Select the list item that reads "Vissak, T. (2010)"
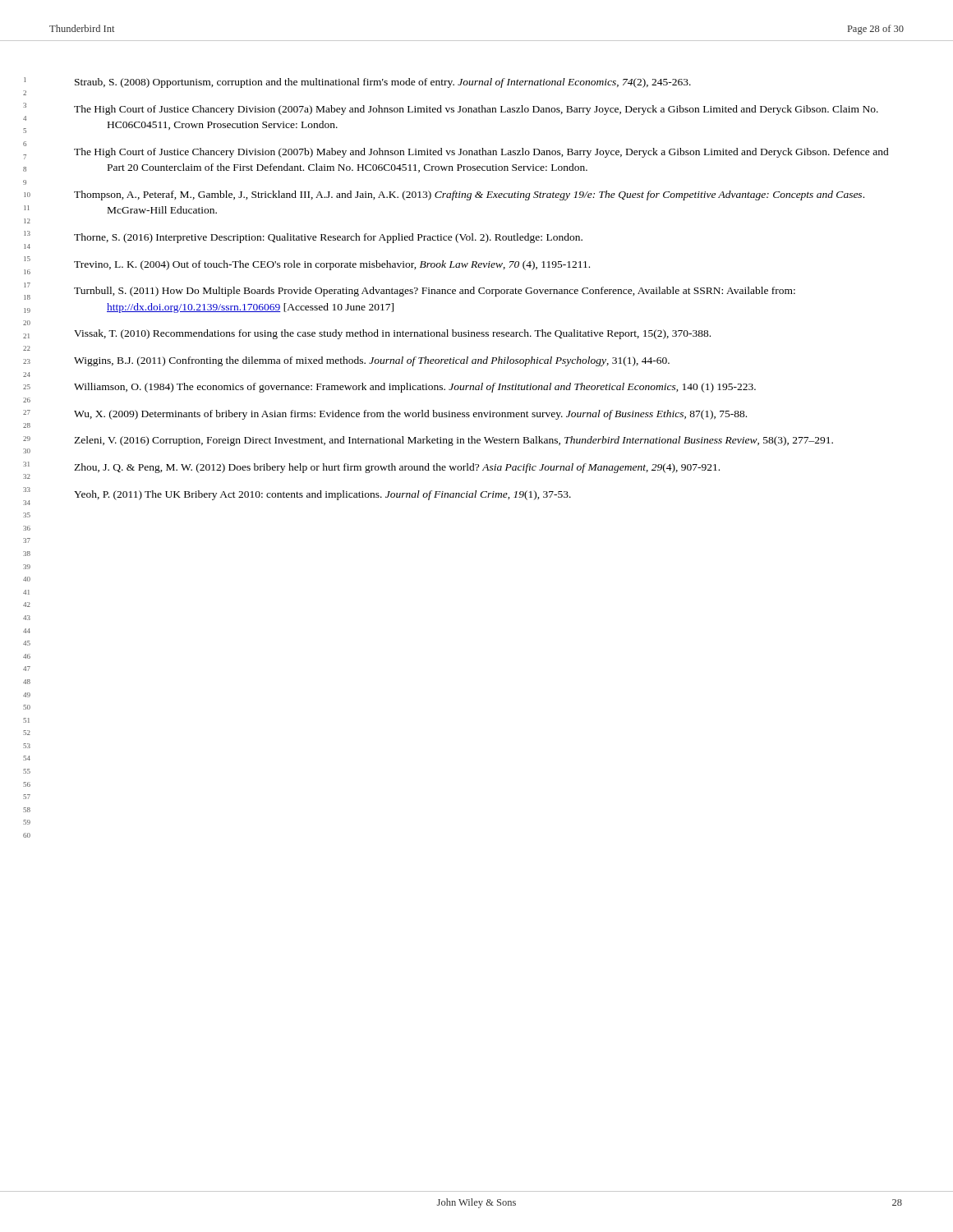This screenshot has width=953, height=1232. 393,333
